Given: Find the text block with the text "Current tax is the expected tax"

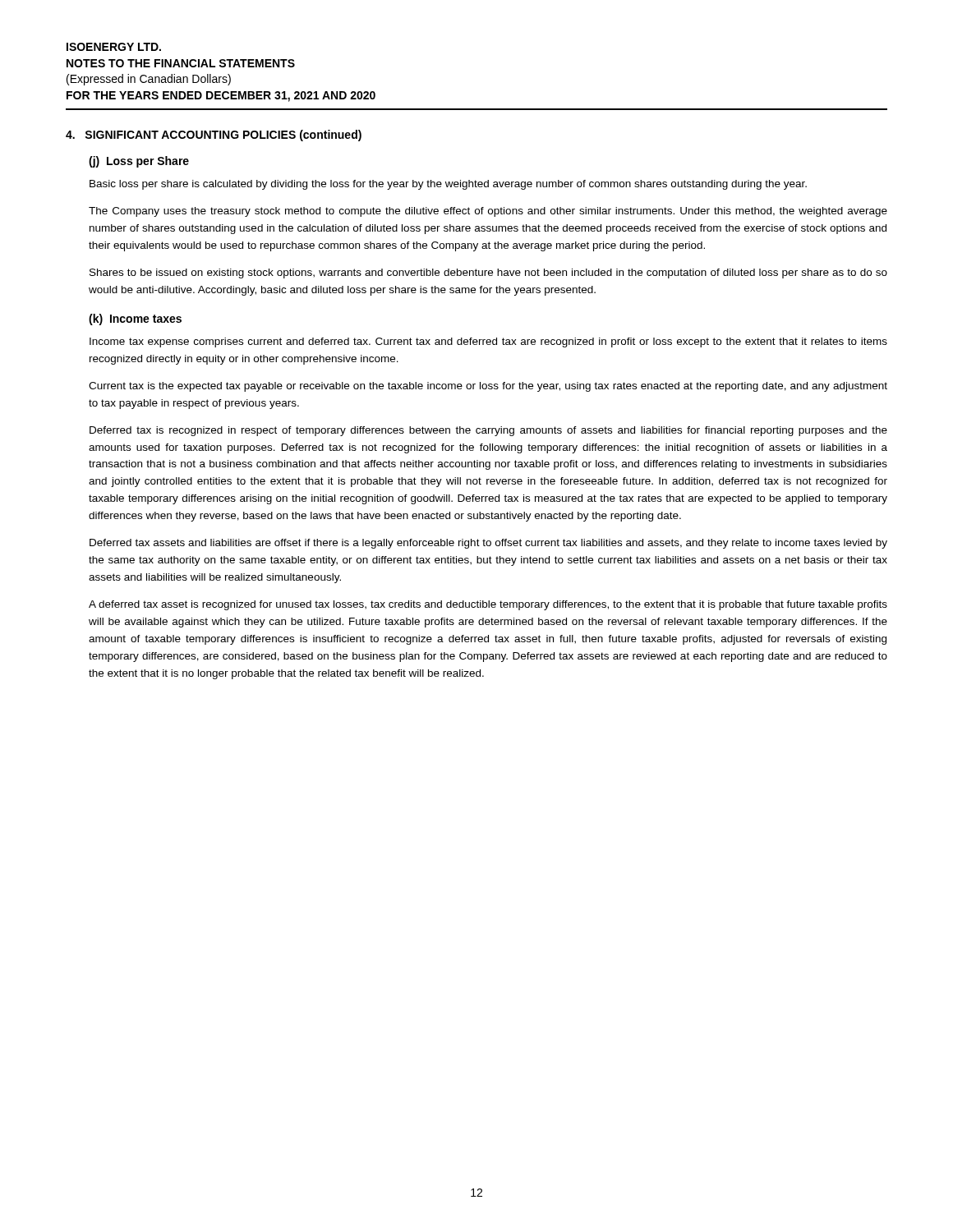Looking at the screenshot, I should pos(488,394).
